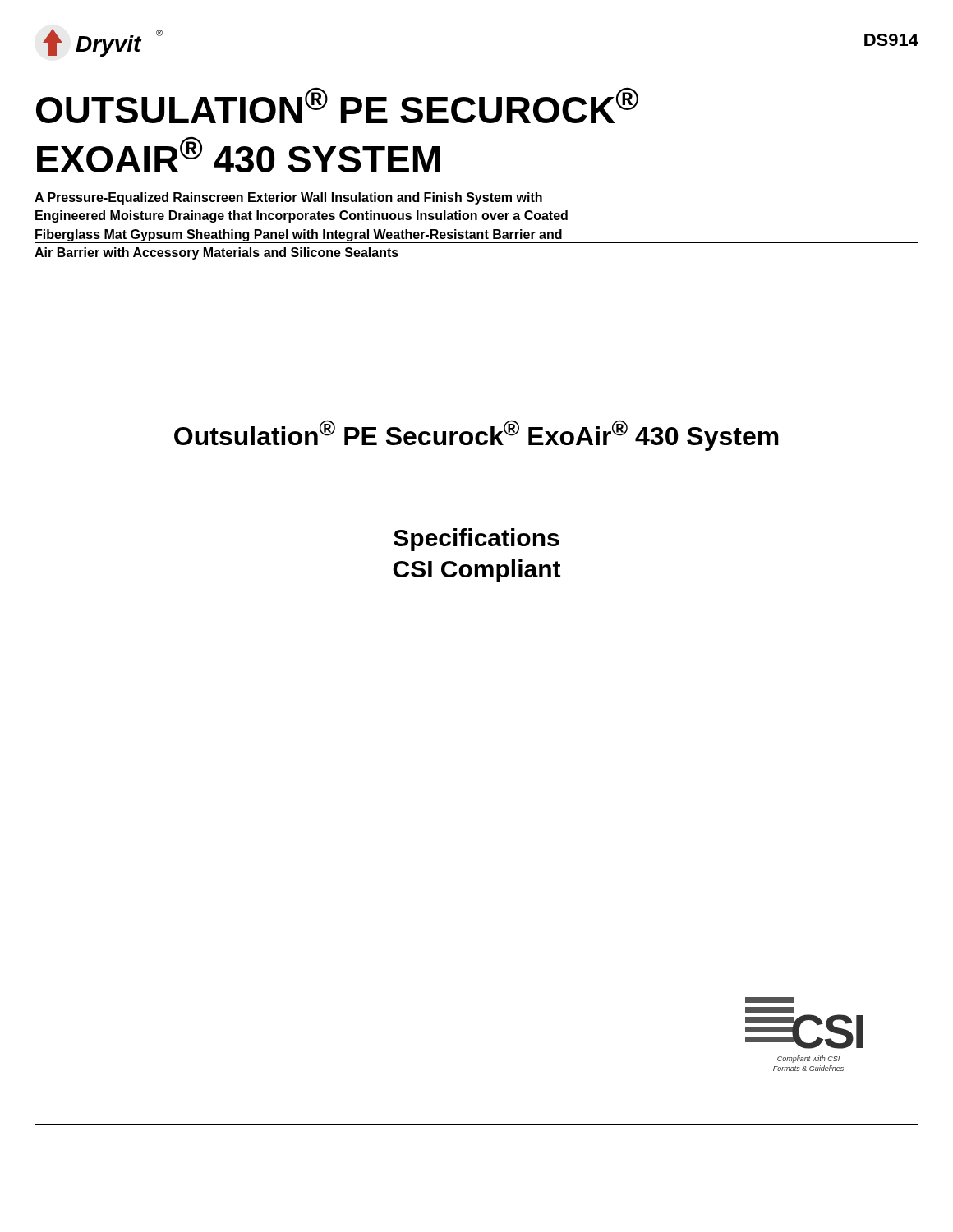Locate the illustration

point(476,684)
